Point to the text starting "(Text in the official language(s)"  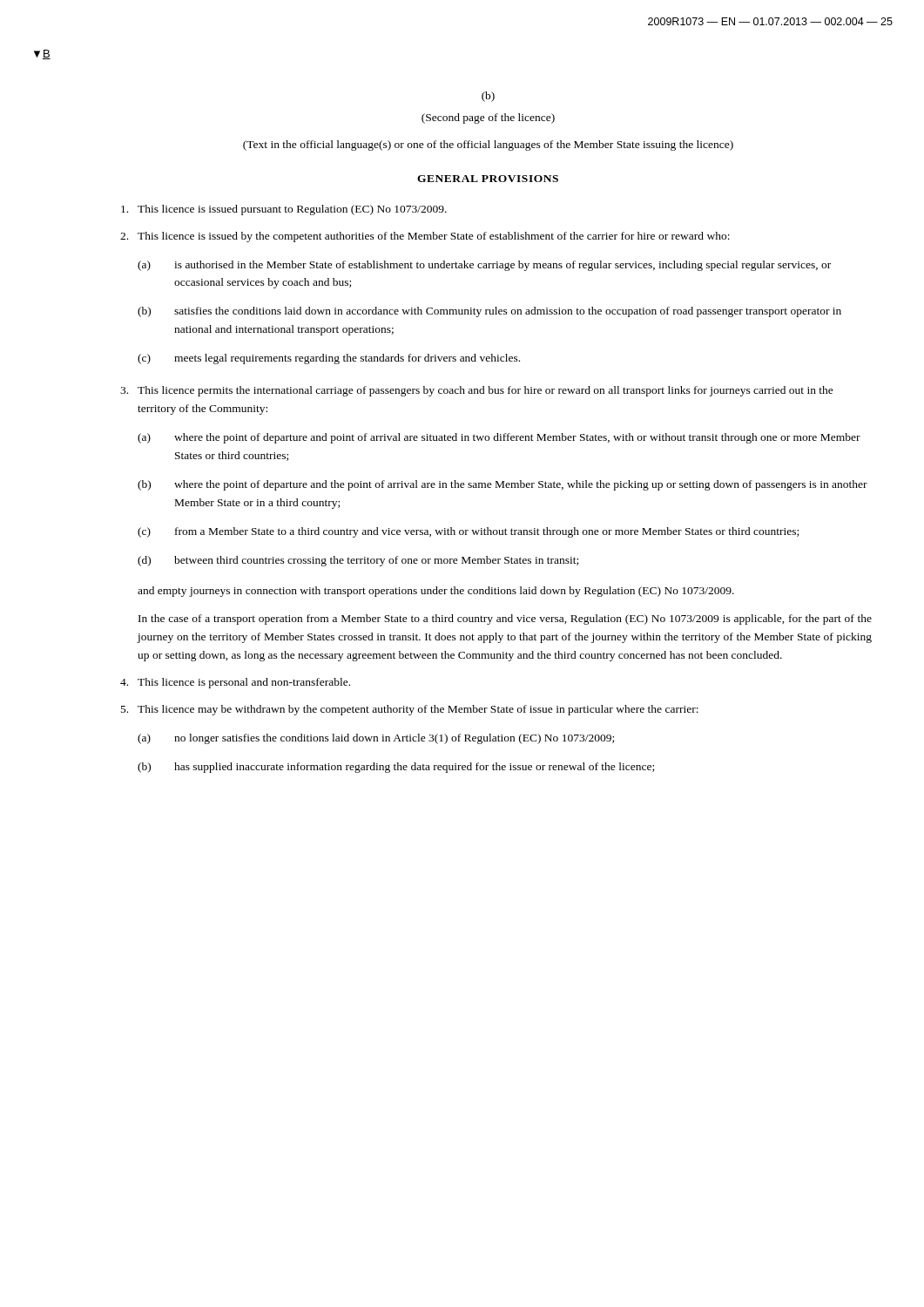488,144
